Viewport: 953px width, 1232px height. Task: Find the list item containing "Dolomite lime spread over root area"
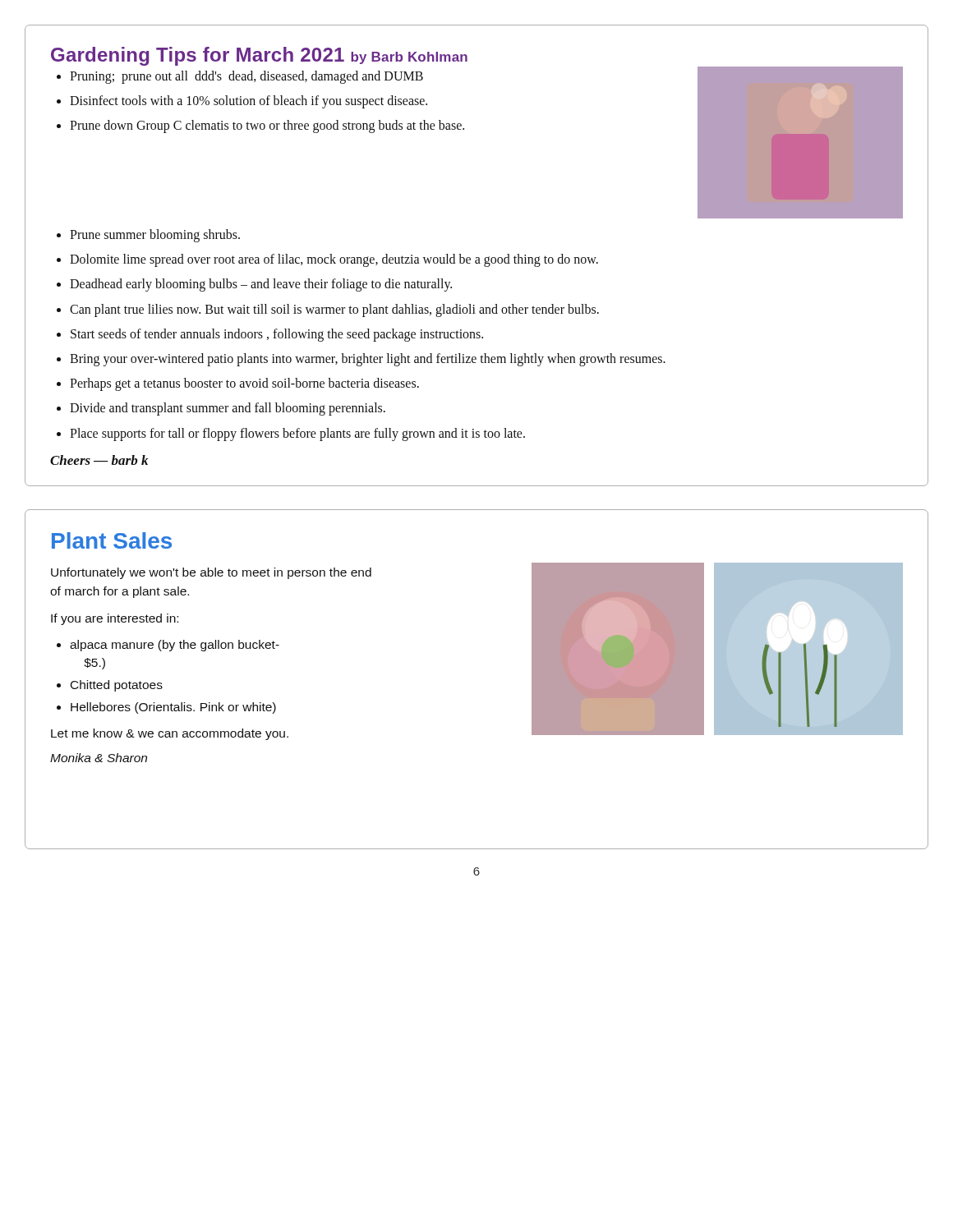click(334, 259)
